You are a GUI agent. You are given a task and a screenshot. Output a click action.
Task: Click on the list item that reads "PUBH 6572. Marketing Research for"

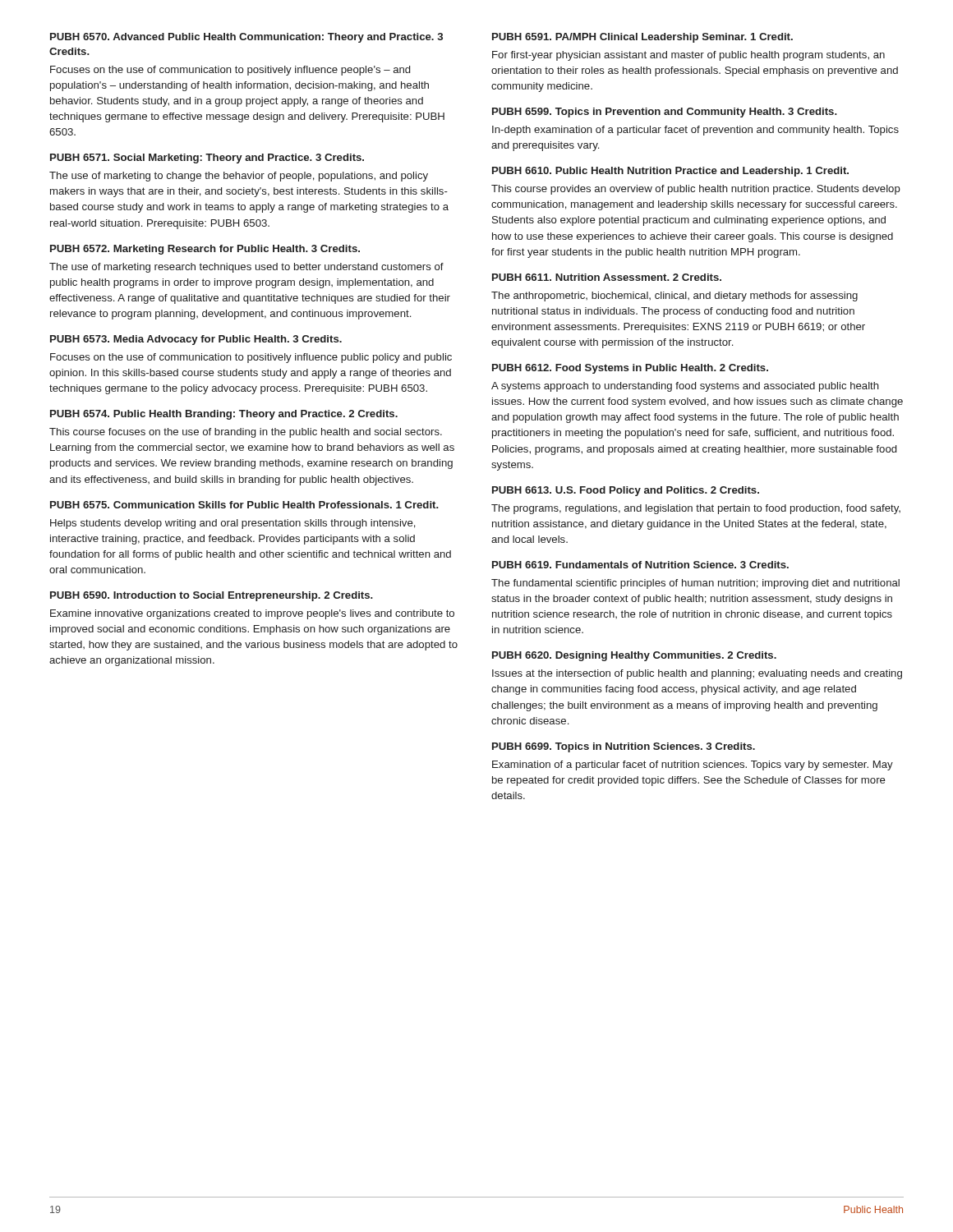(255, 281)
